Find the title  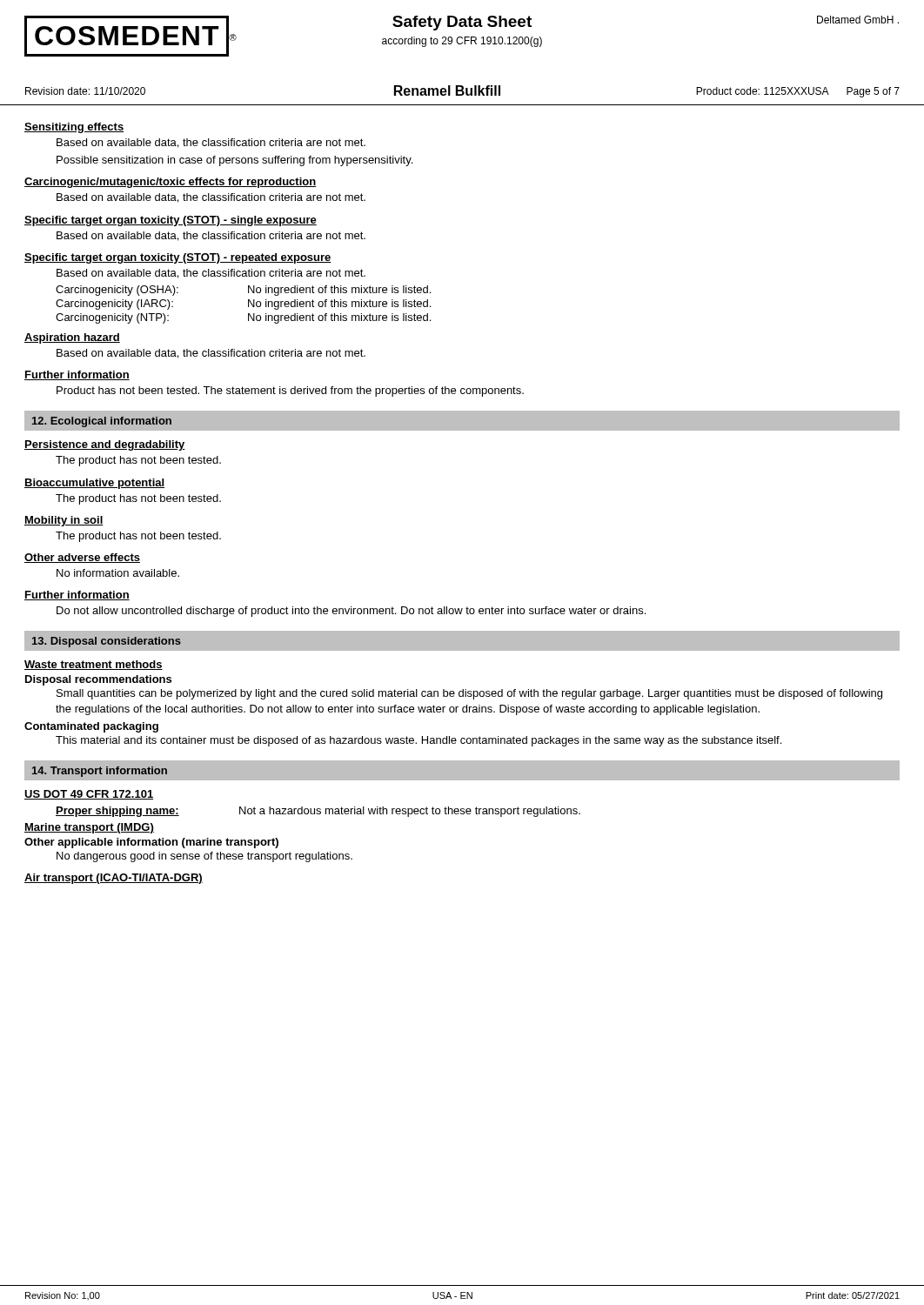447,91
